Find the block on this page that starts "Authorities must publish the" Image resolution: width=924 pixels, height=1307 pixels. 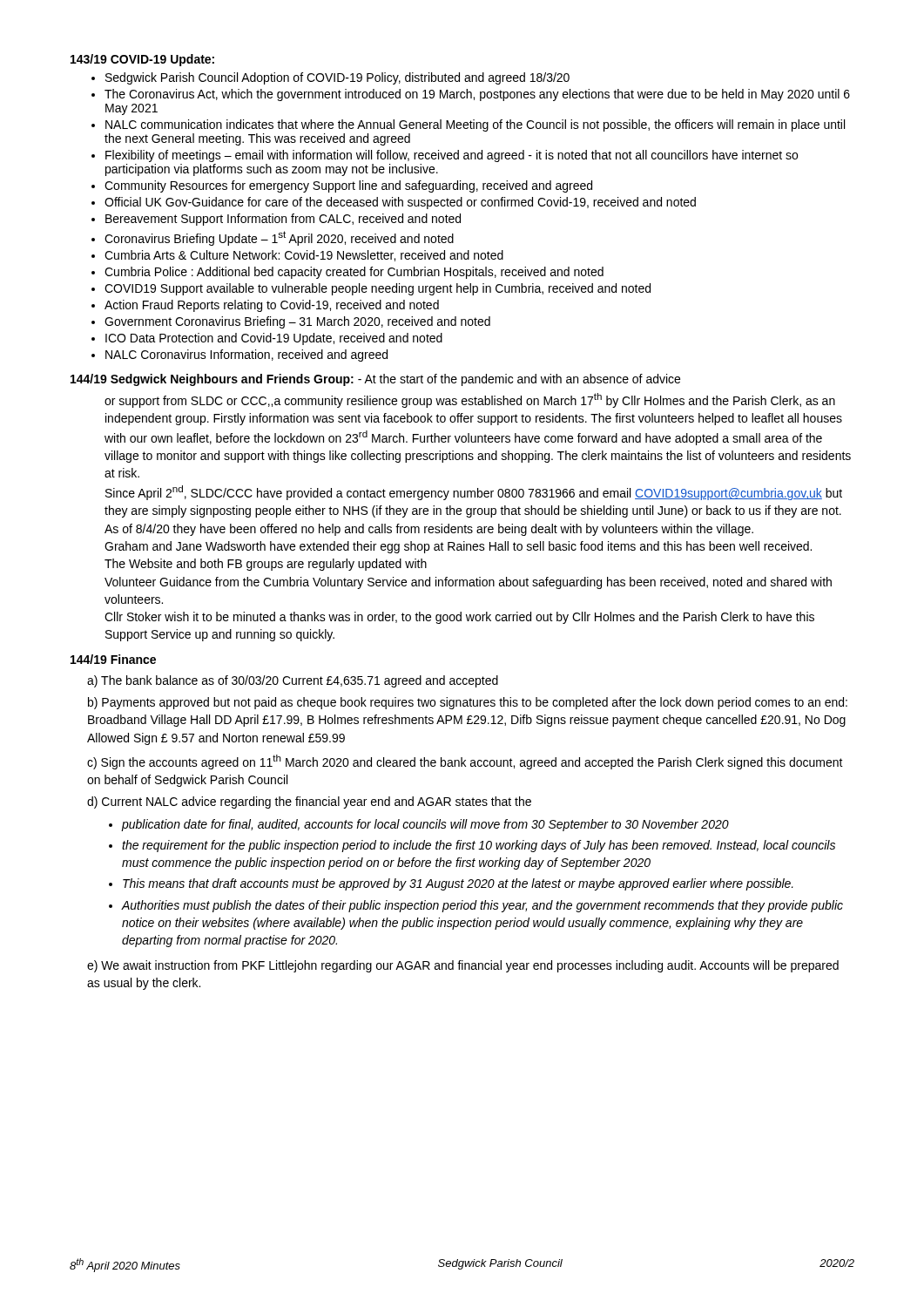coord(483,923)
